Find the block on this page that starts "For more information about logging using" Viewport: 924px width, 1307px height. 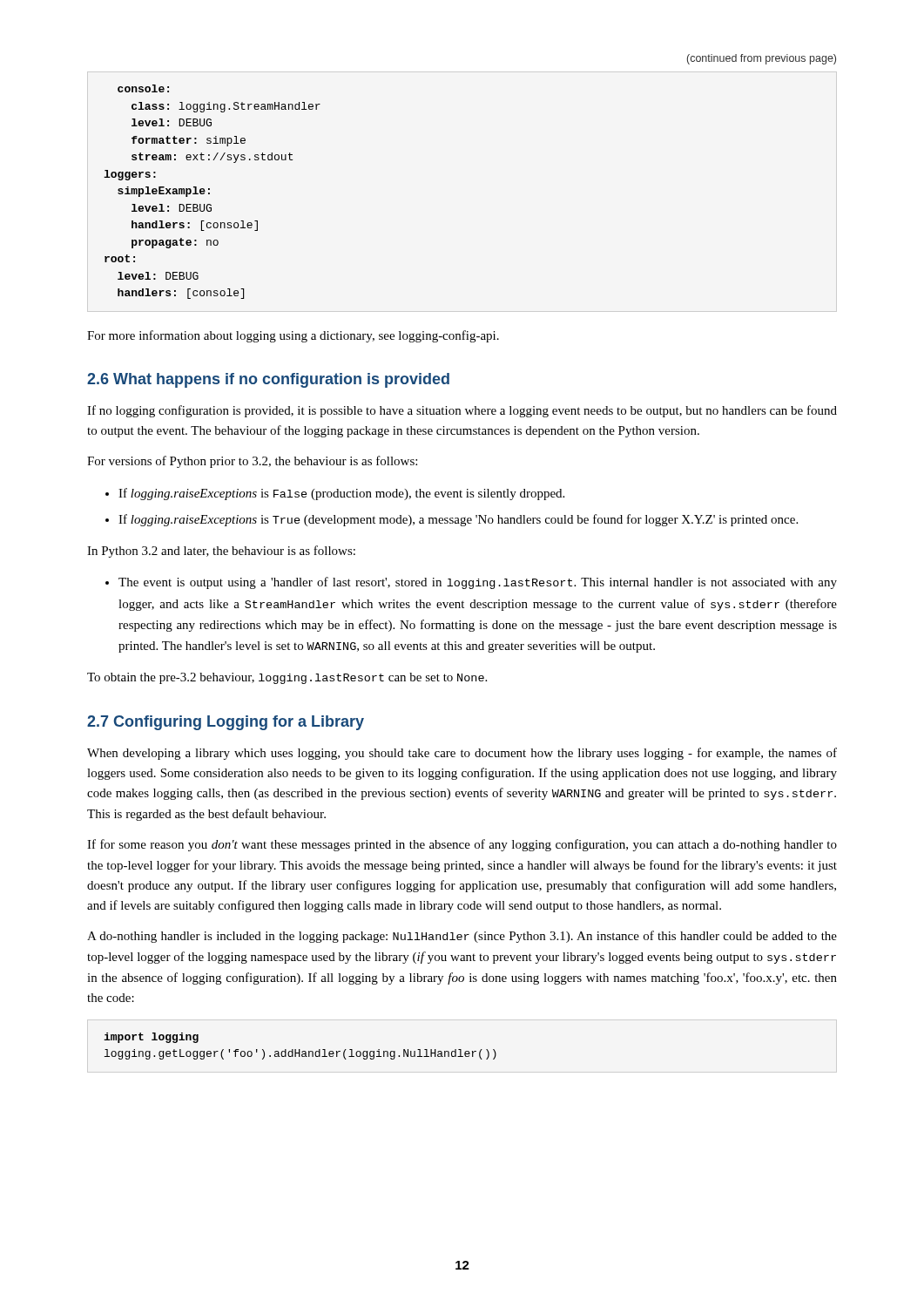293,335
